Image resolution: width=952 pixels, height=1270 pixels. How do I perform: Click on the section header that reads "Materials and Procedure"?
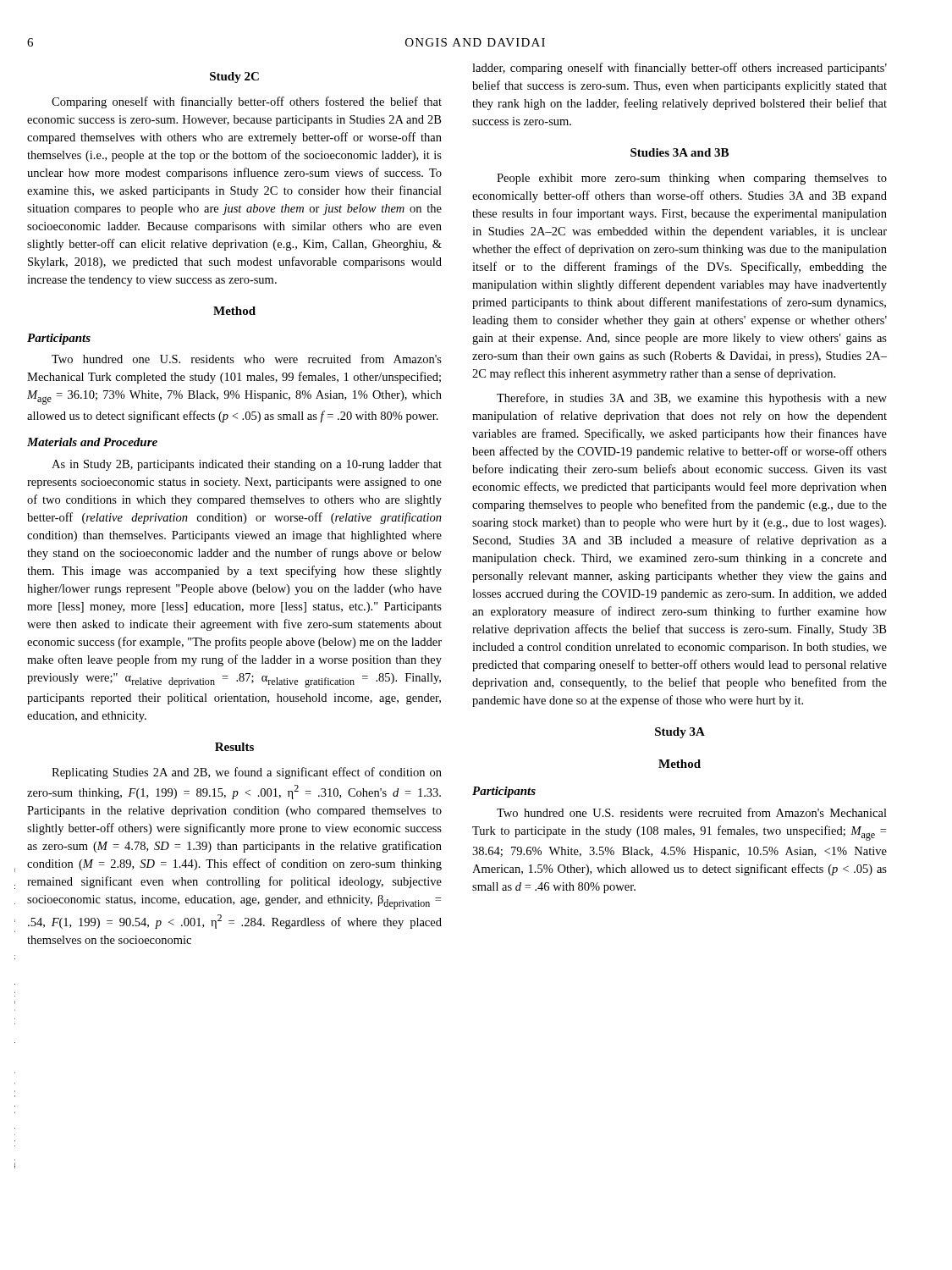point(92,442)
